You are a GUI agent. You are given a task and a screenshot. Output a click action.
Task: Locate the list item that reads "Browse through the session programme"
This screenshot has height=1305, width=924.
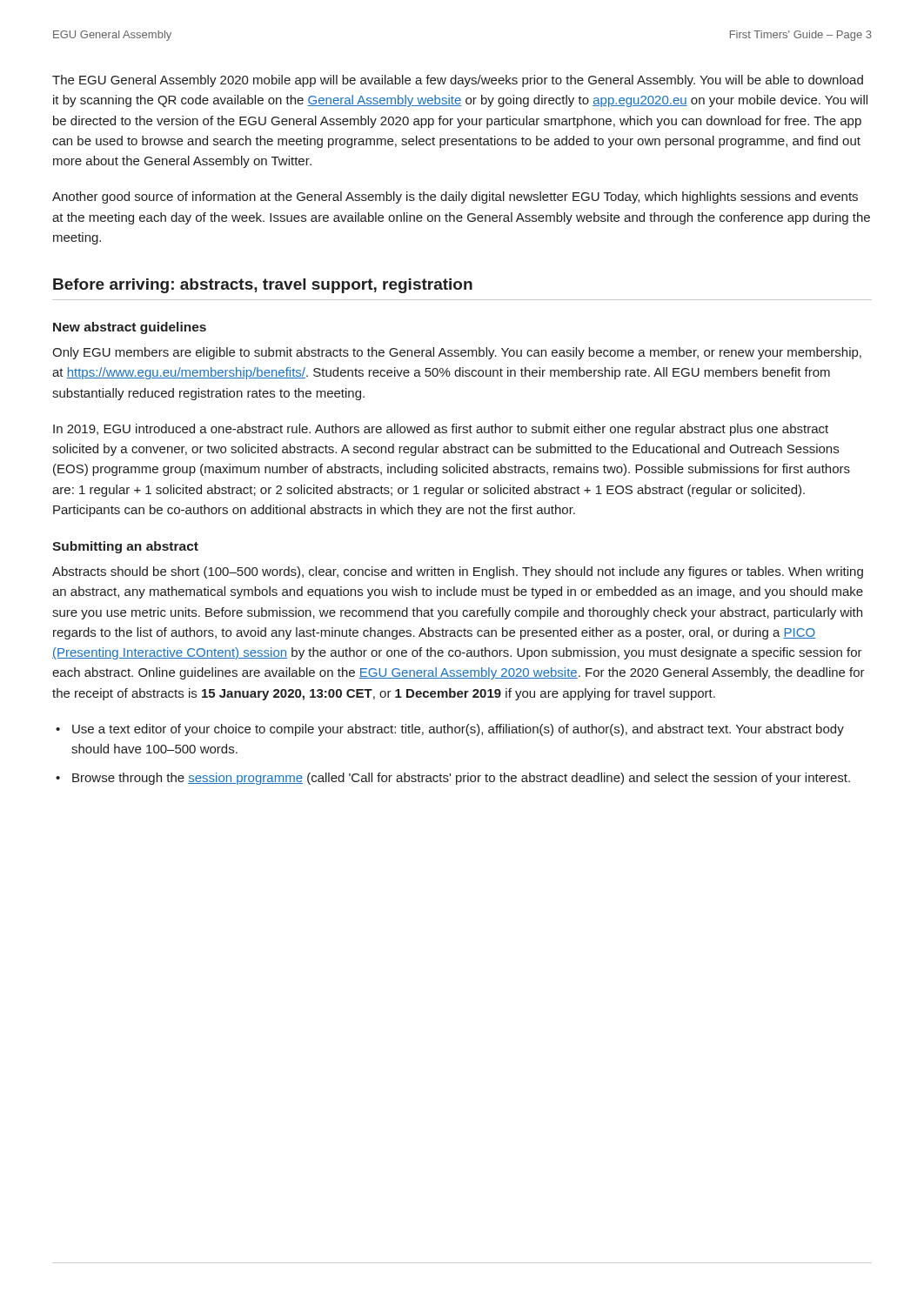click(461, 778)
